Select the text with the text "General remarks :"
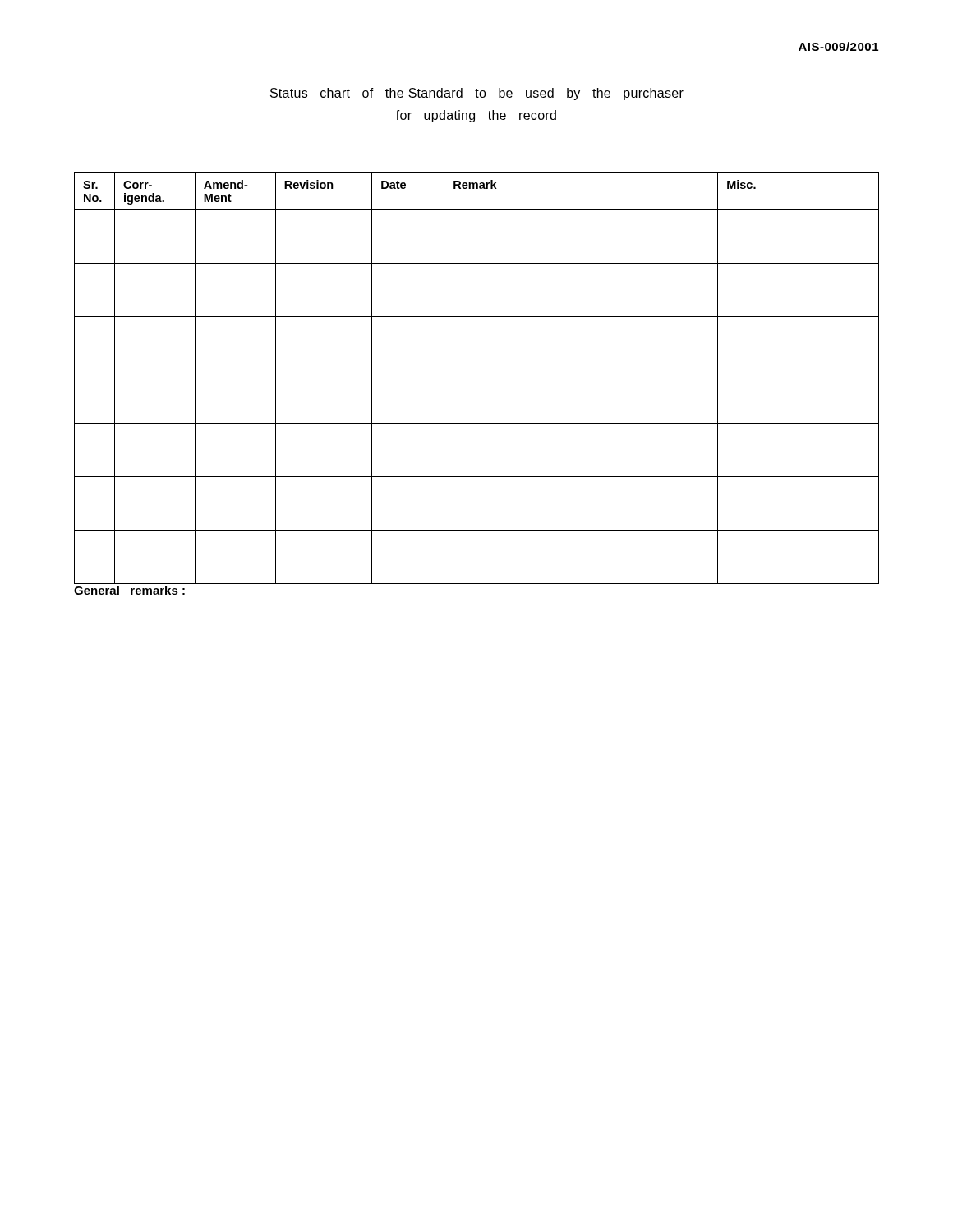953x1232 pixels. tap(130, 590)
